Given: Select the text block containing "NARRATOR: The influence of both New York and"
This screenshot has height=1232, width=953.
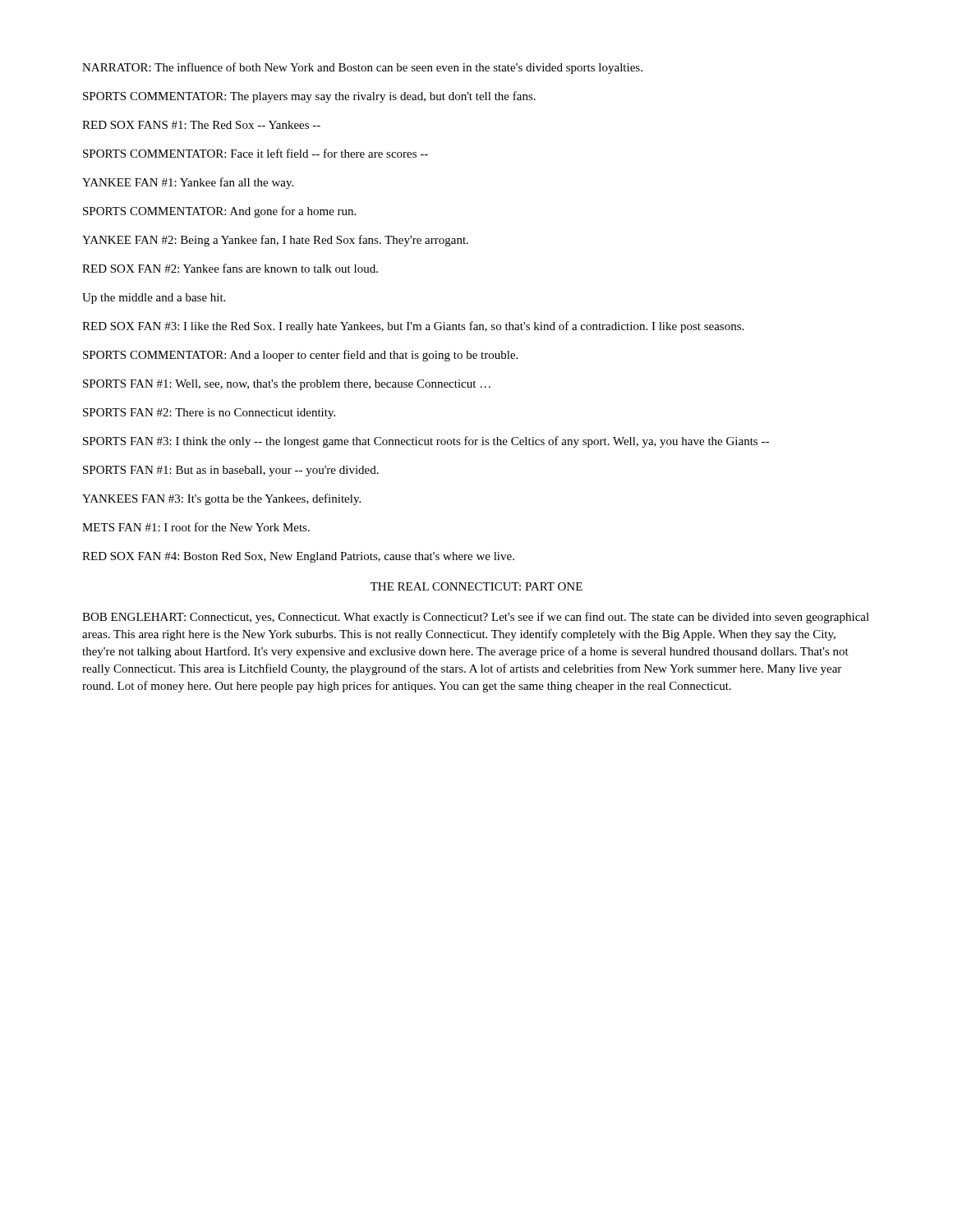Looking at the screenshot, I should (363, 67).
